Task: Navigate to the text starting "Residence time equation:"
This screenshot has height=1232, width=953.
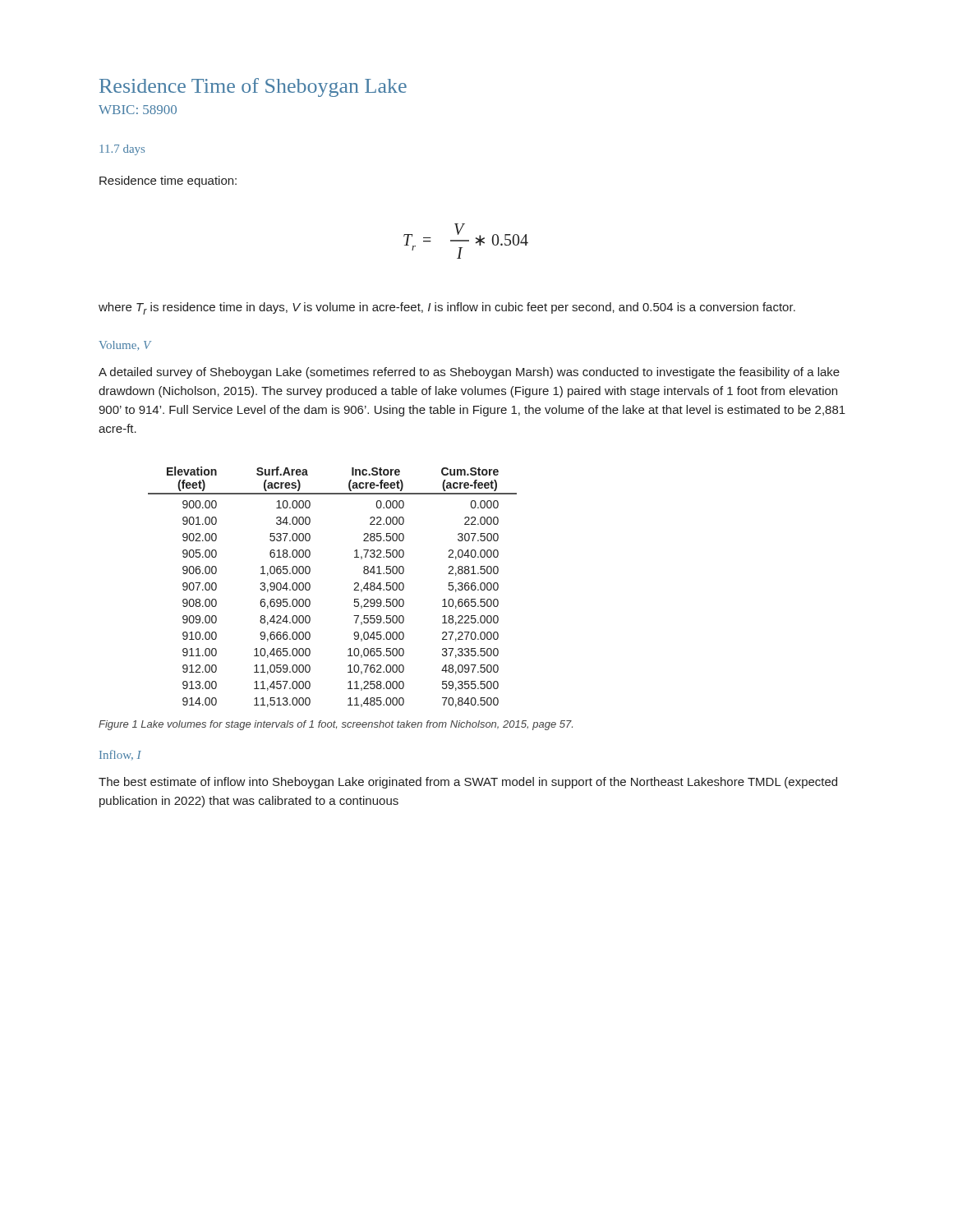Action: click(x=168, y=180)
